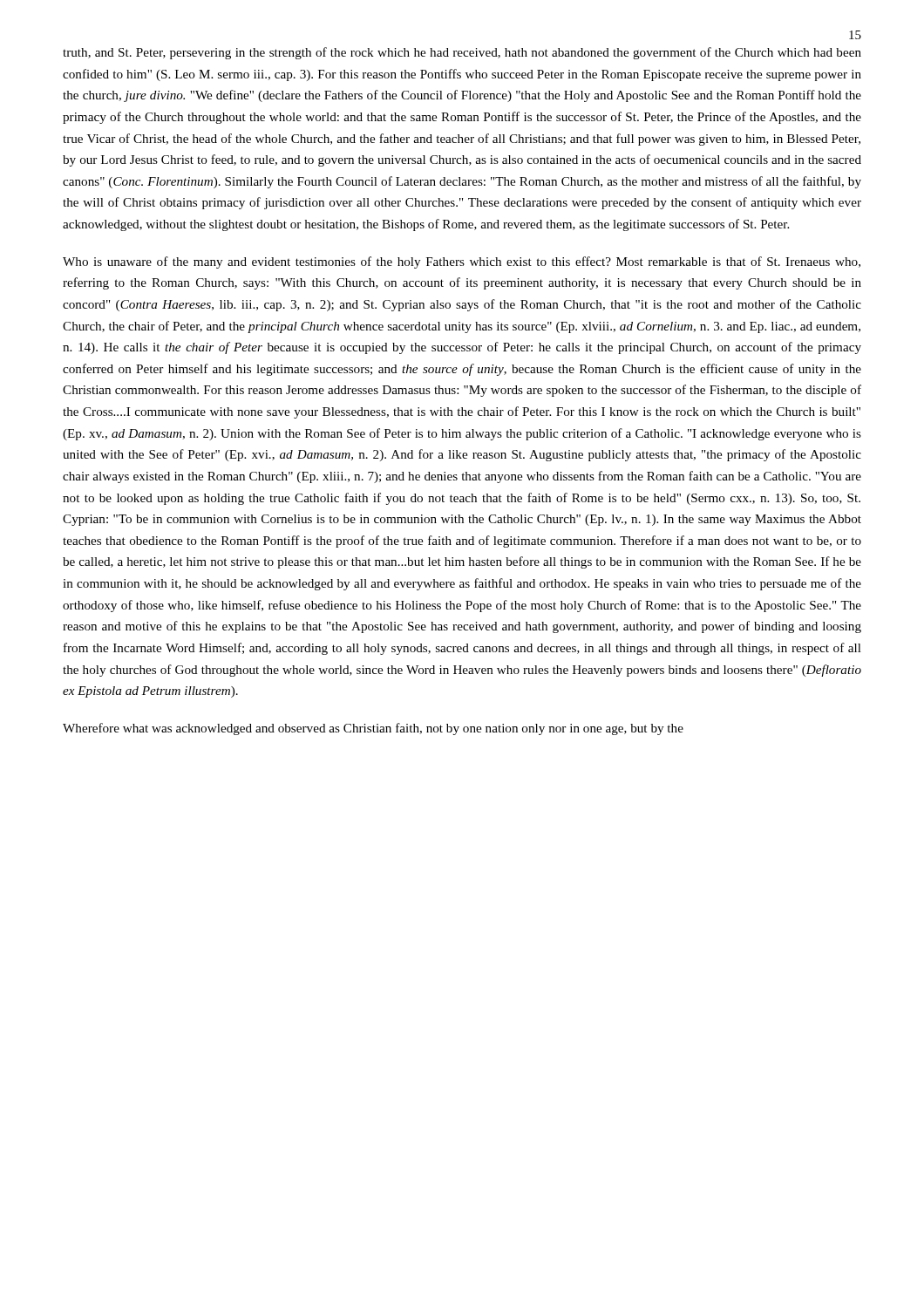Locate the block of text that opens with "Wherefore what was acknowledged and observed"
The width and height of the screenshot is (924, 1308).
[373, 727]
